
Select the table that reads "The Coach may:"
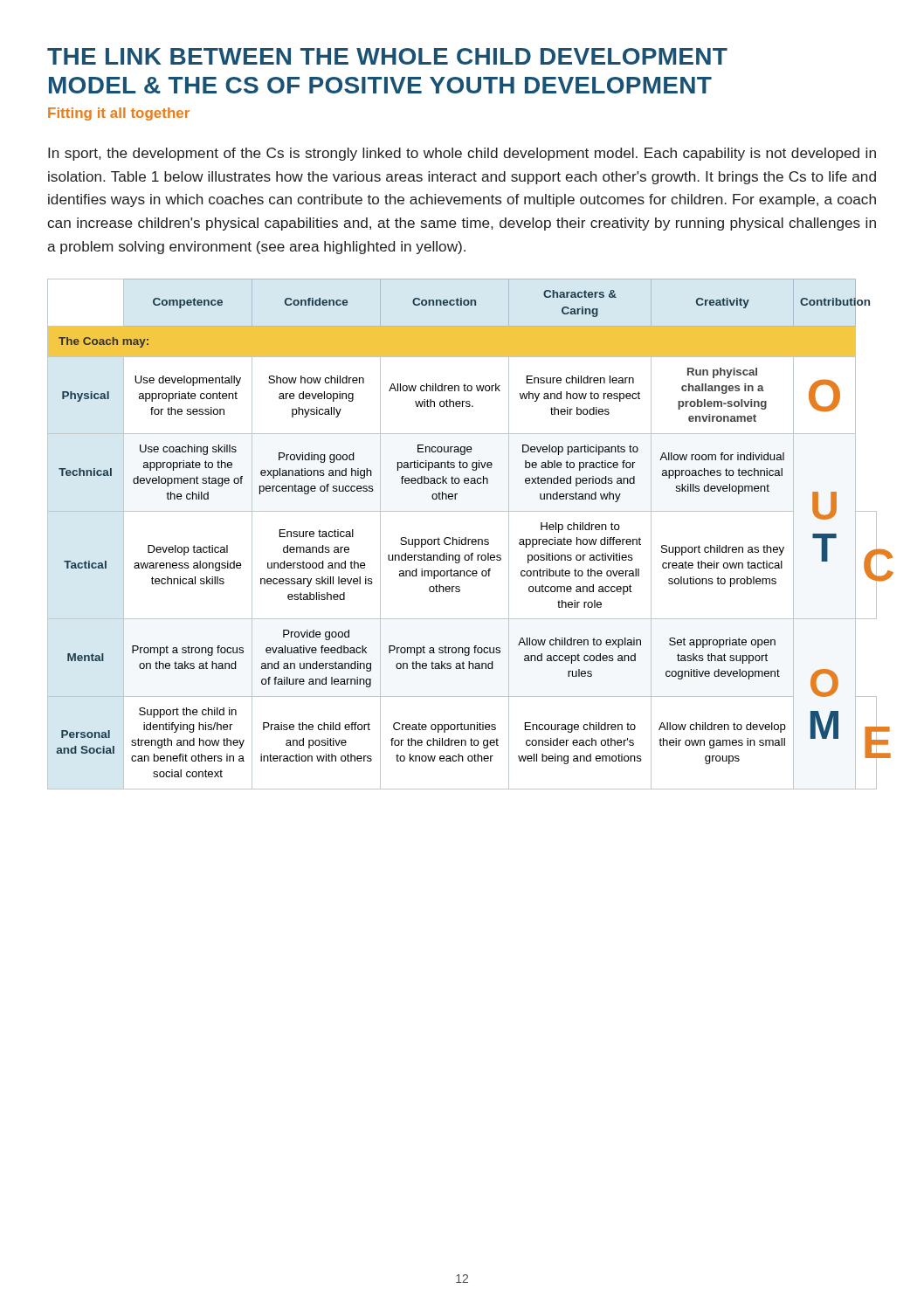pos(462,534)
